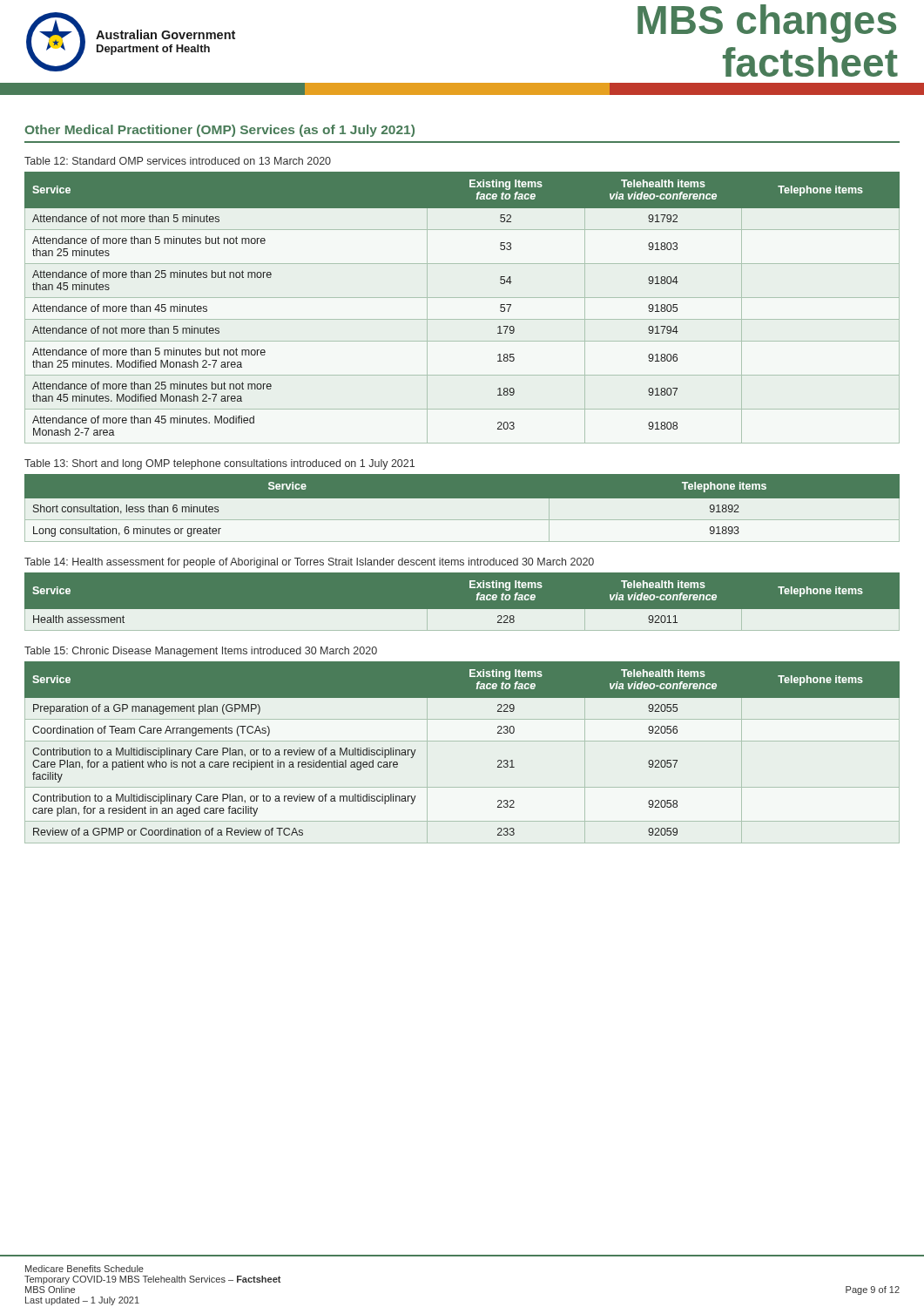Select the table that reads "Attendance of more than 5"
924x1307 pixels.
coord(462,308)
